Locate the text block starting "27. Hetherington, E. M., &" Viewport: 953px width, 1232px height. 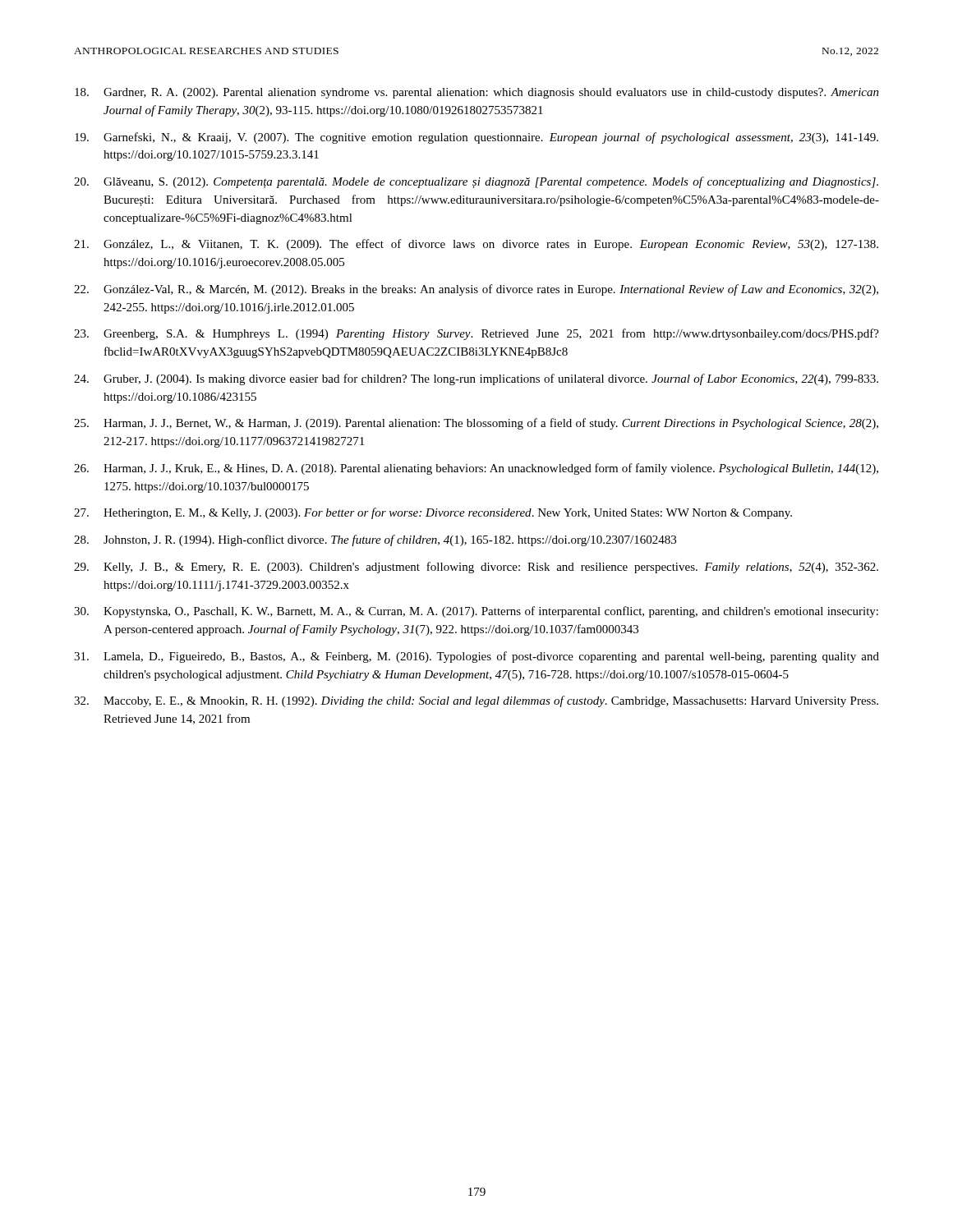(476, 513)
